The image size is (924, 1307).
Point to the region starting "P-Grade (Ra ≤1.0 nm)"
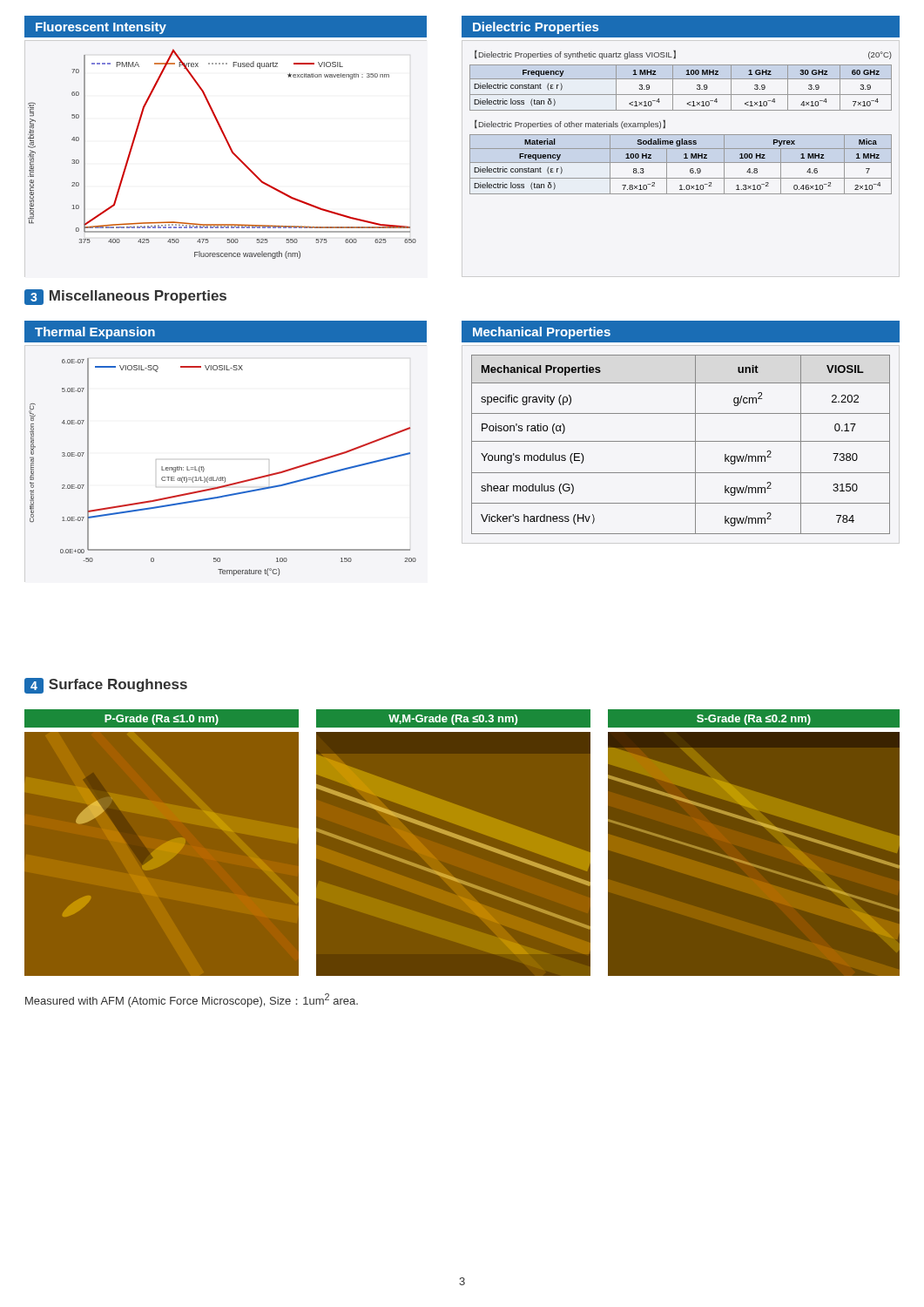[162, 718]
